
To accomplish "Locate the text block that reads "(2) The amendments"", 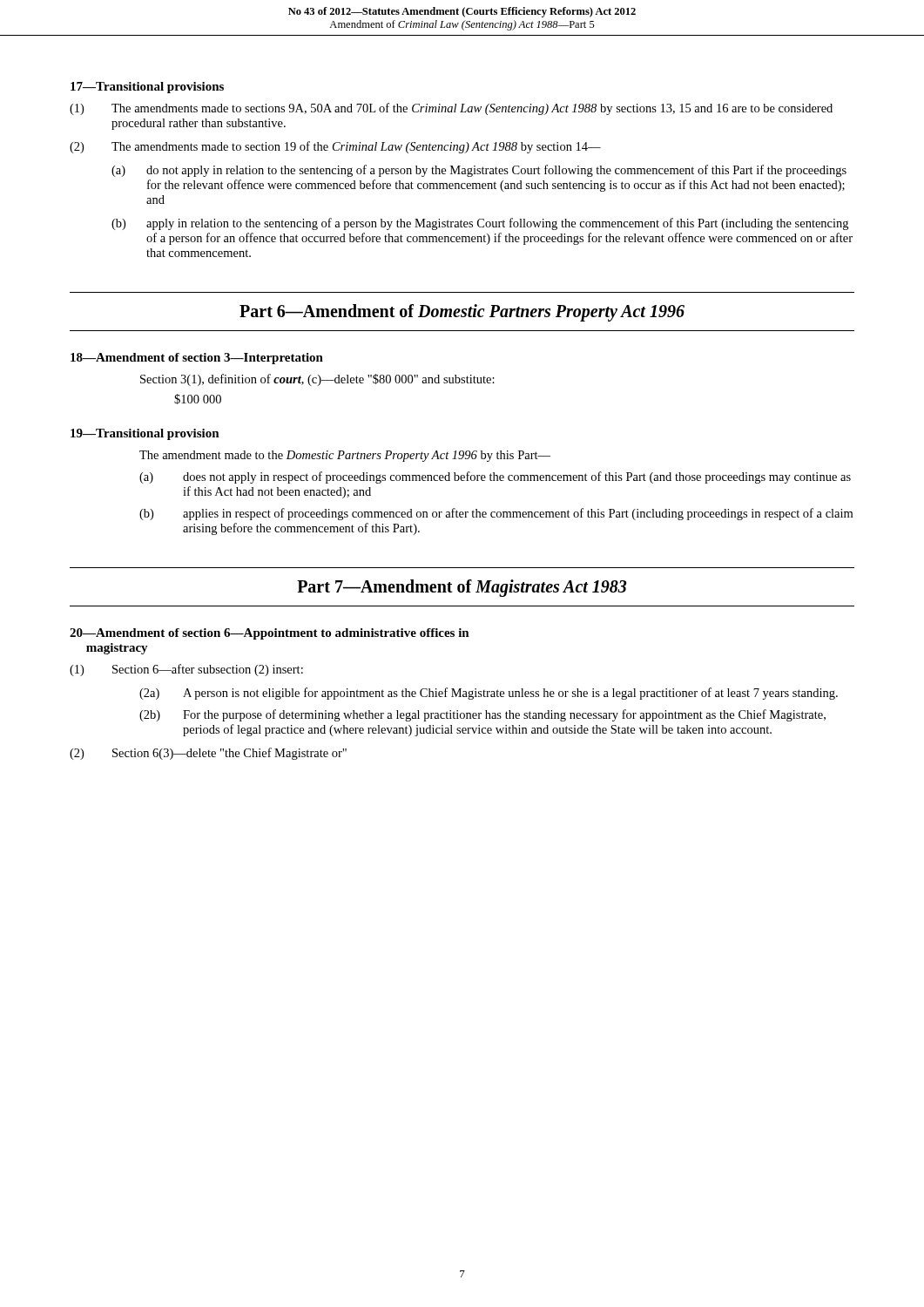I will (x=462, y=147).
